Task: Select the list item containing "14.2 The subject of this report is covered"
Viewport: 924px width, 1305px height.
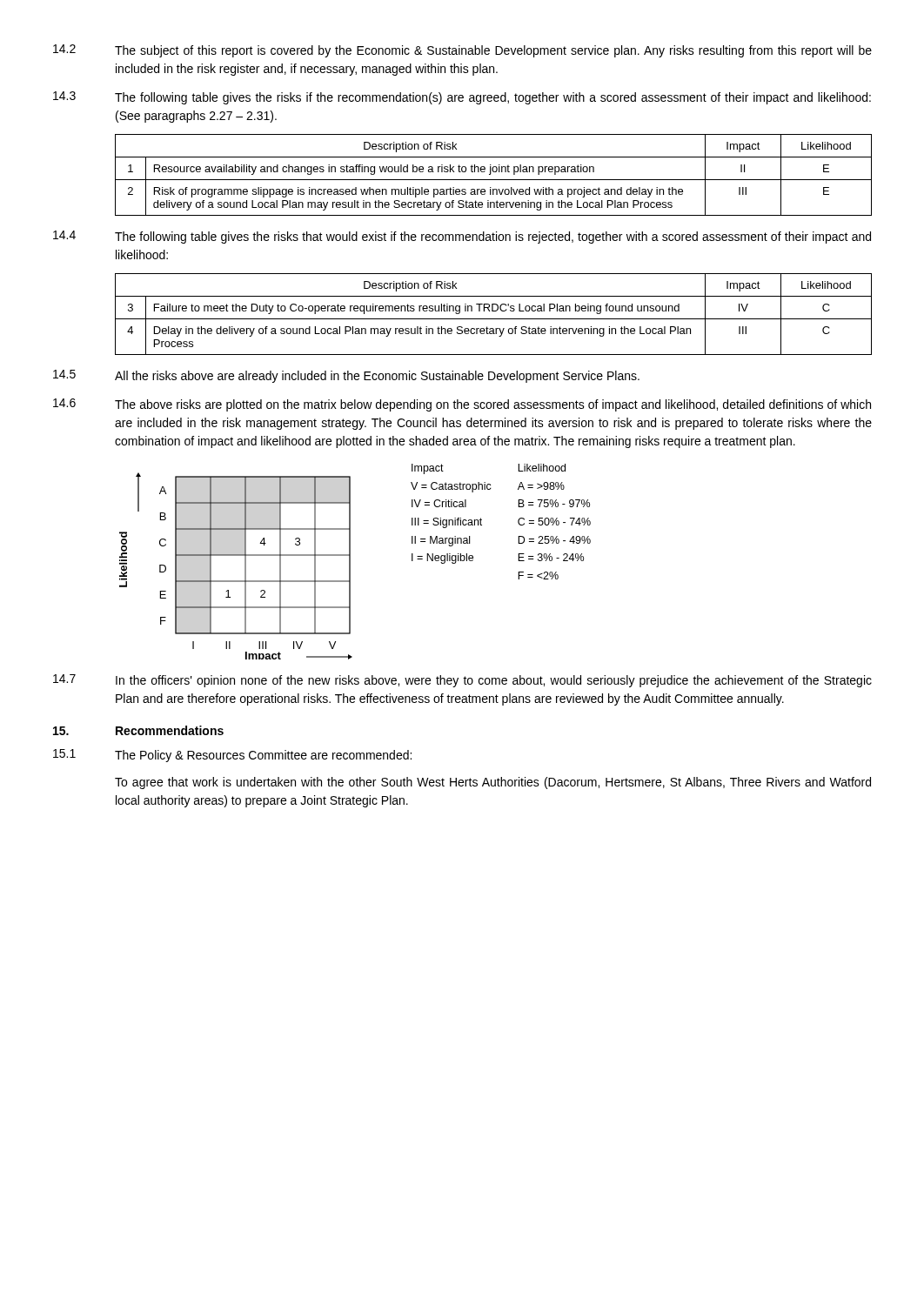Action: coord(462,60)
